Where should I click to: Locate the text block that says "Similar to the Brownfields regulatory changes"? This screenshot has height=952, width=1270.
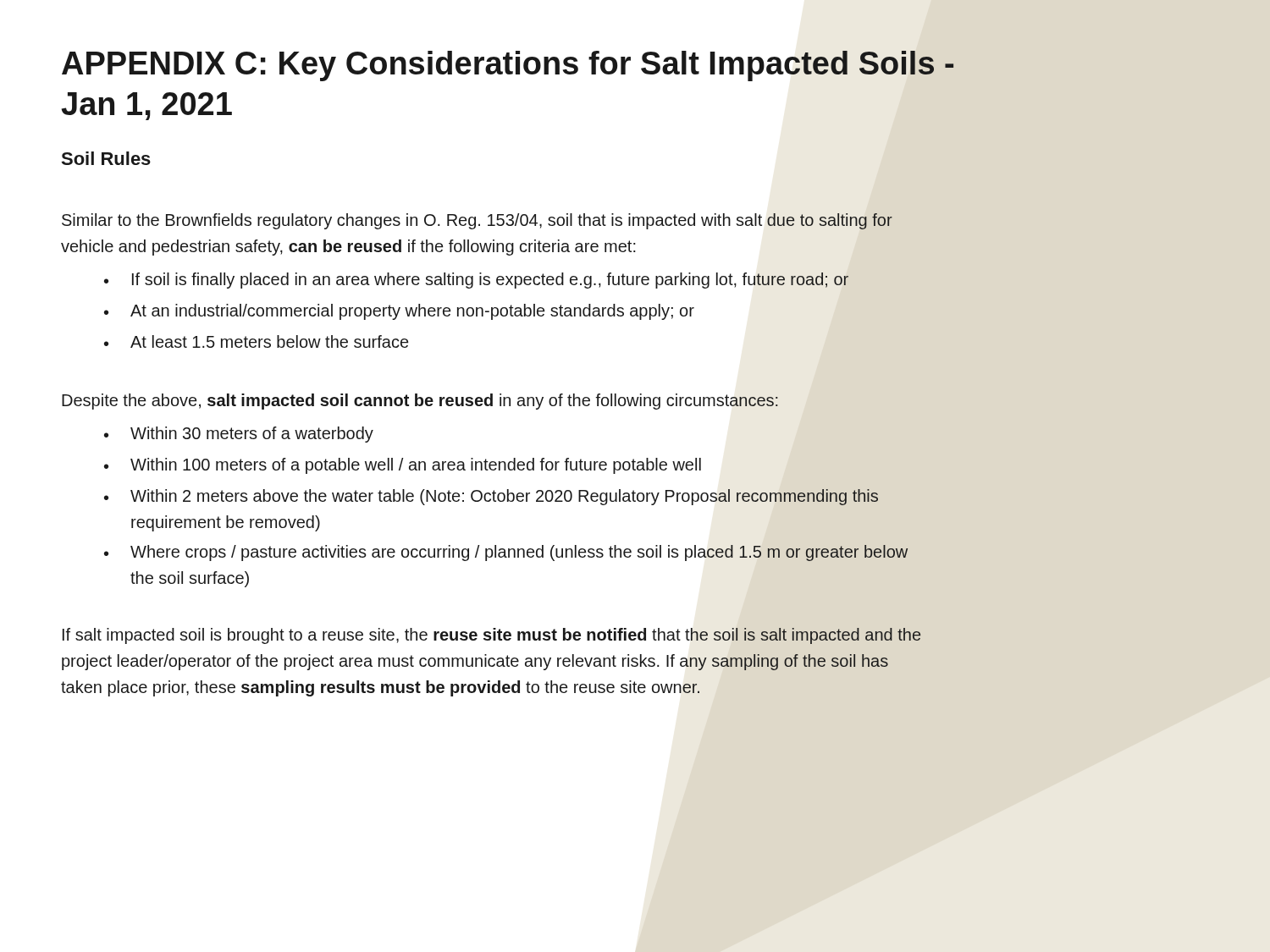tap(477, 233)
